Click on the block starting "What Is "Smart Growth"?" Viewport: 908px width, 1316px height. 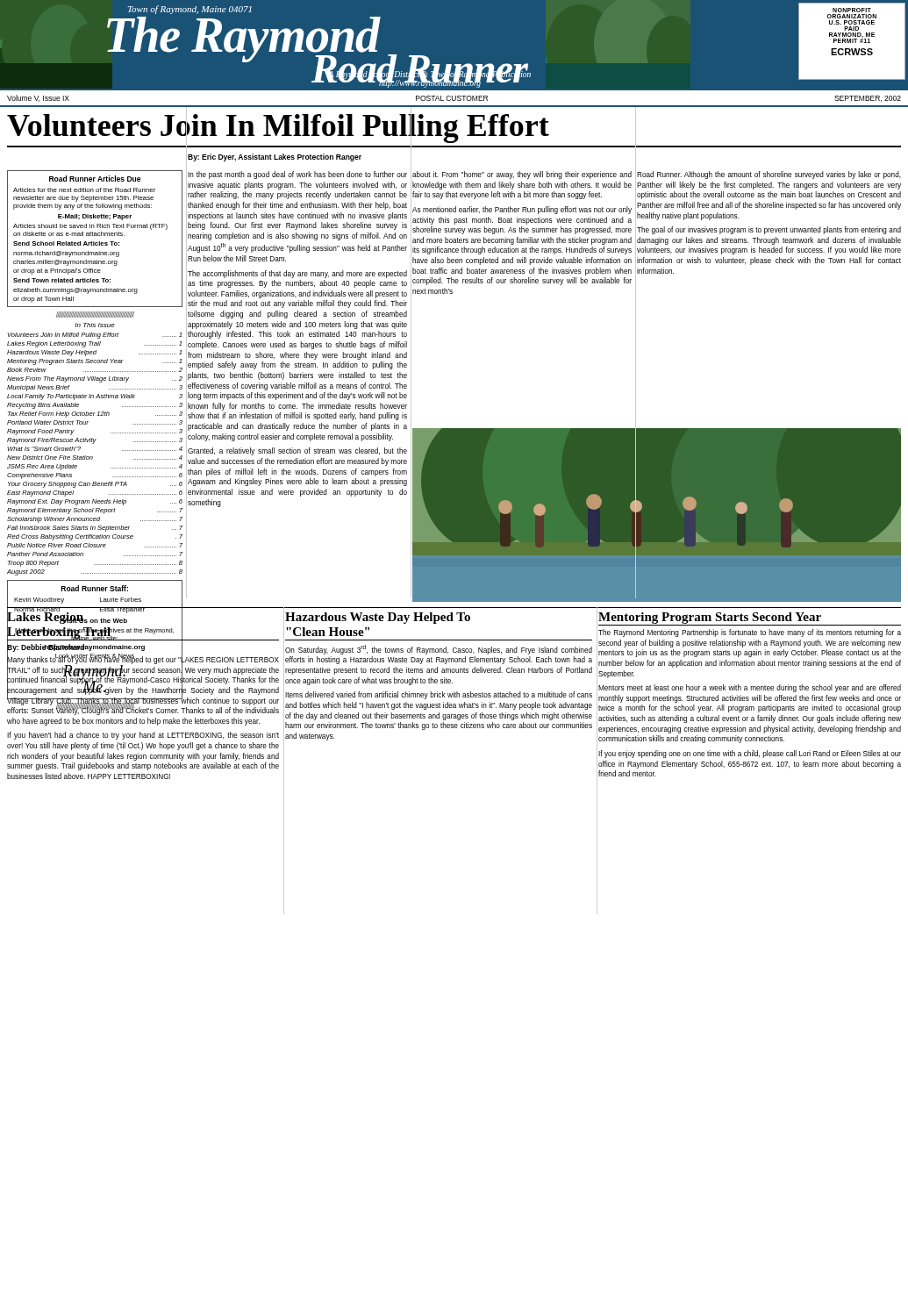pyautogui.click(x=95, y=449)
